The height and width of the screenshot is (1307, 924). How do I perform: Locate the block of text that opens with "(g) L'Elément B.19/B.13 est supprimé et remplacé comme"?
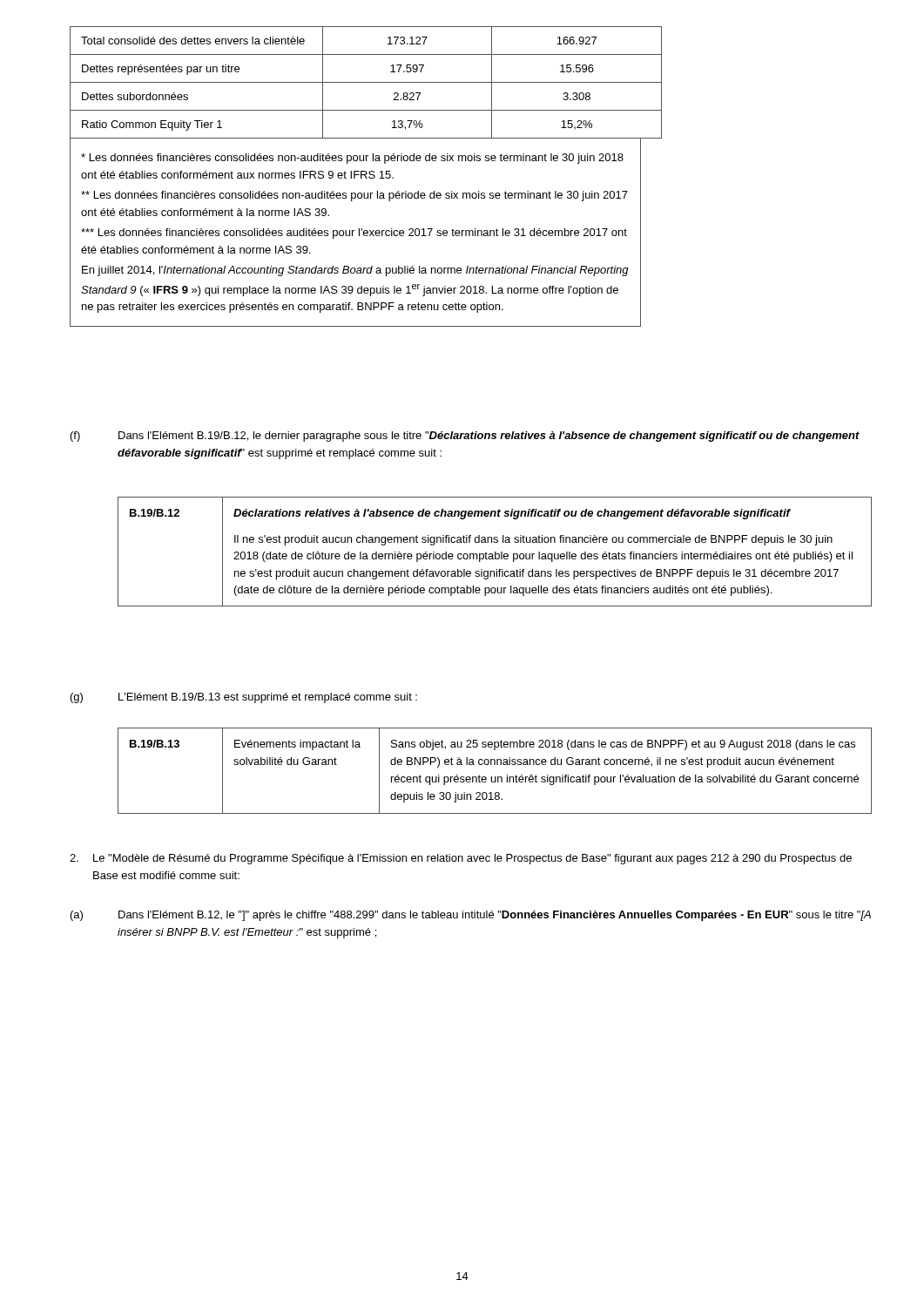point(244,697)
